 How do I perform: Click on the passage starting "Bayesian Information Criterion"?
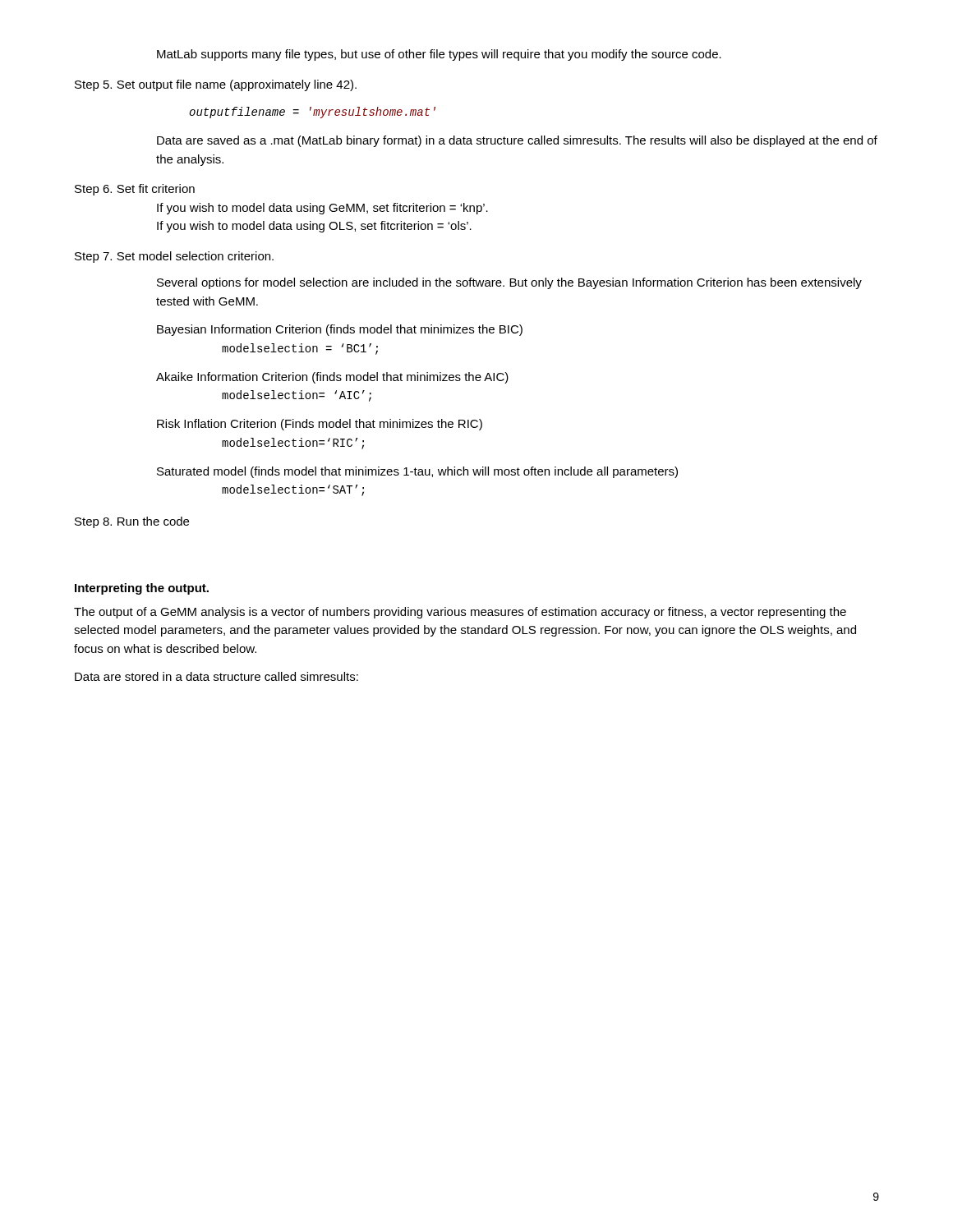coord(340,339)
